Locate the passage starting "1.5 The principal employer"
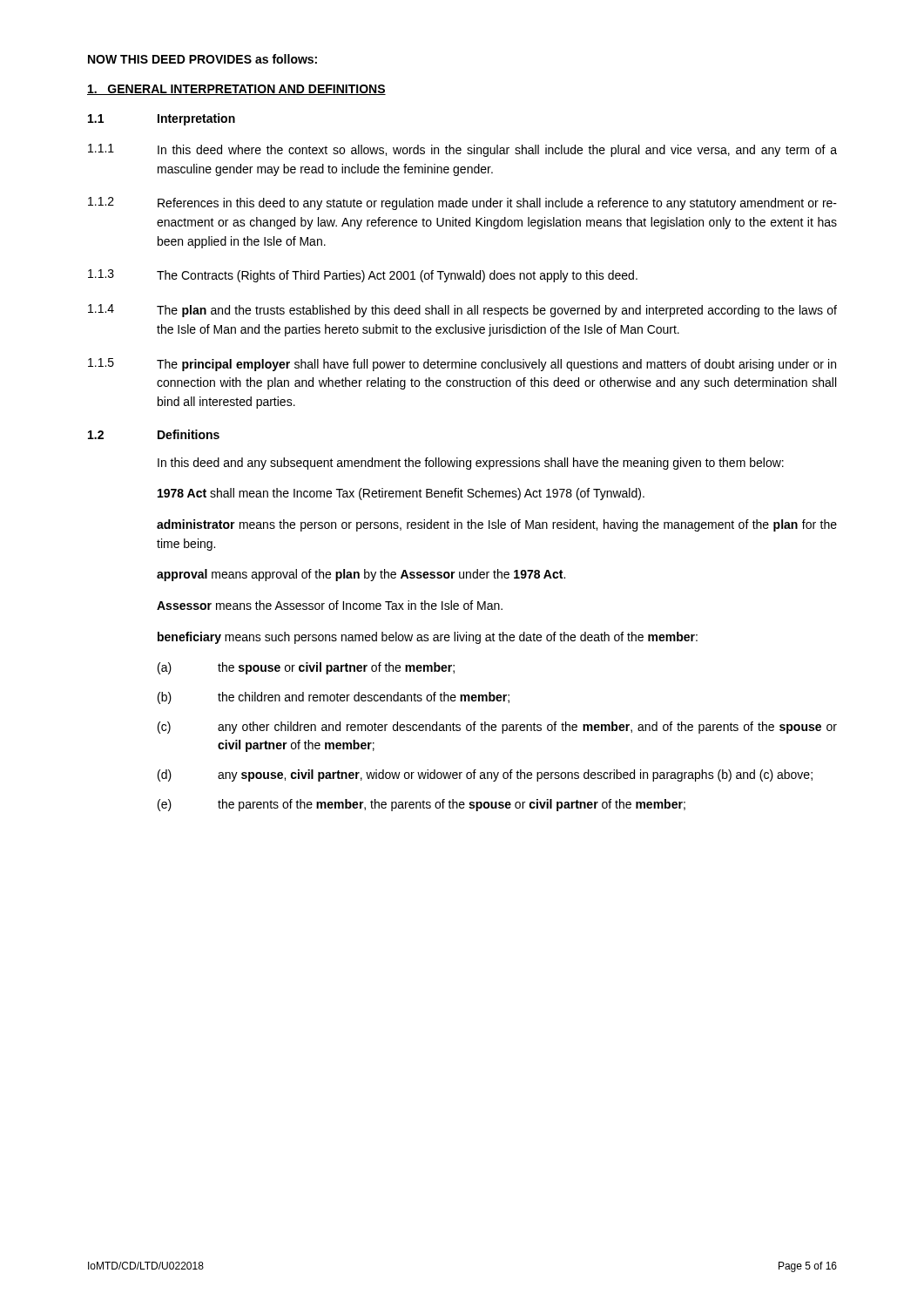 pos(462,383)
